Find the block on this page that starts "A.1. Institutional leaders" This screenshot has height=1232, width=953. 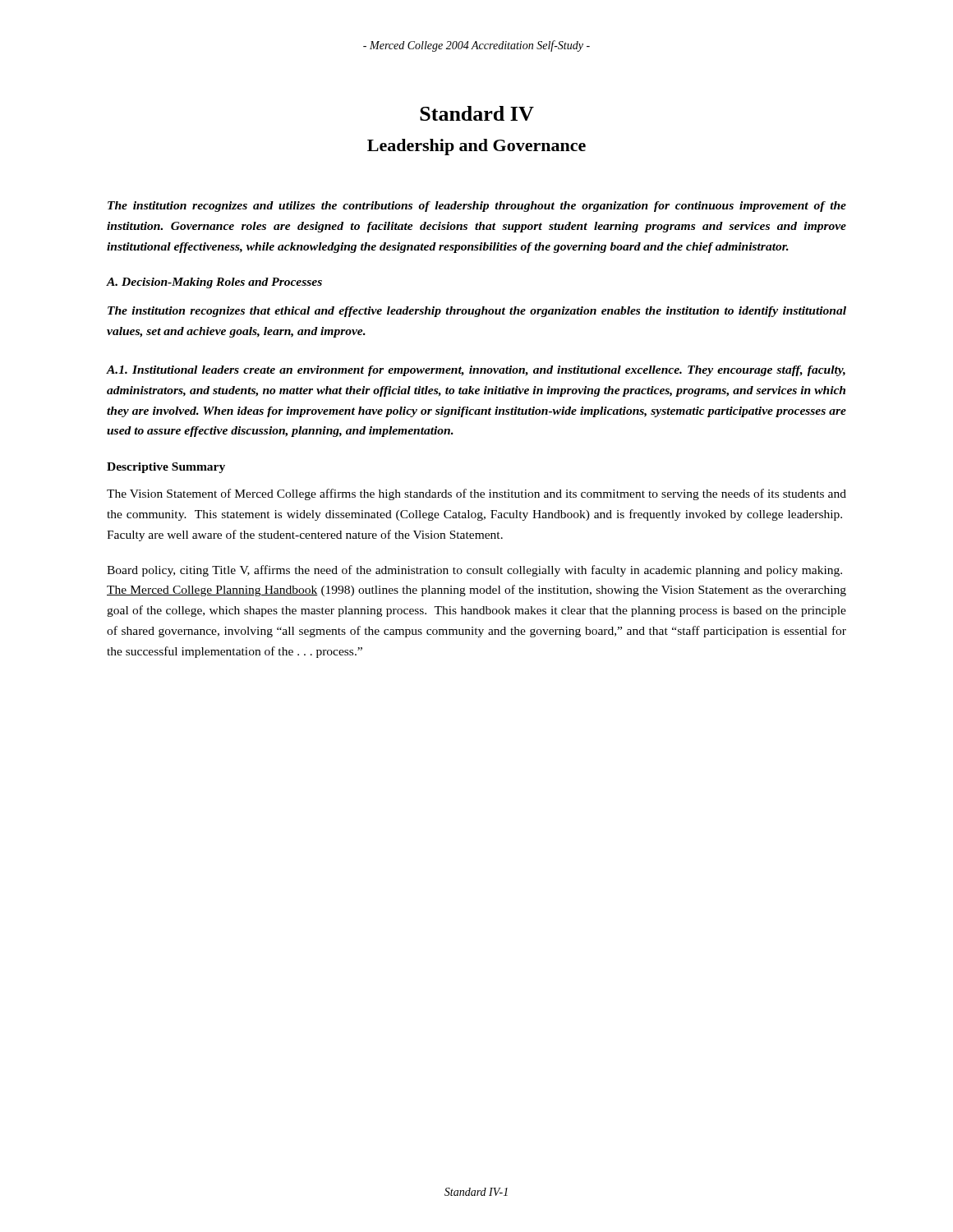tap(476, 400)
